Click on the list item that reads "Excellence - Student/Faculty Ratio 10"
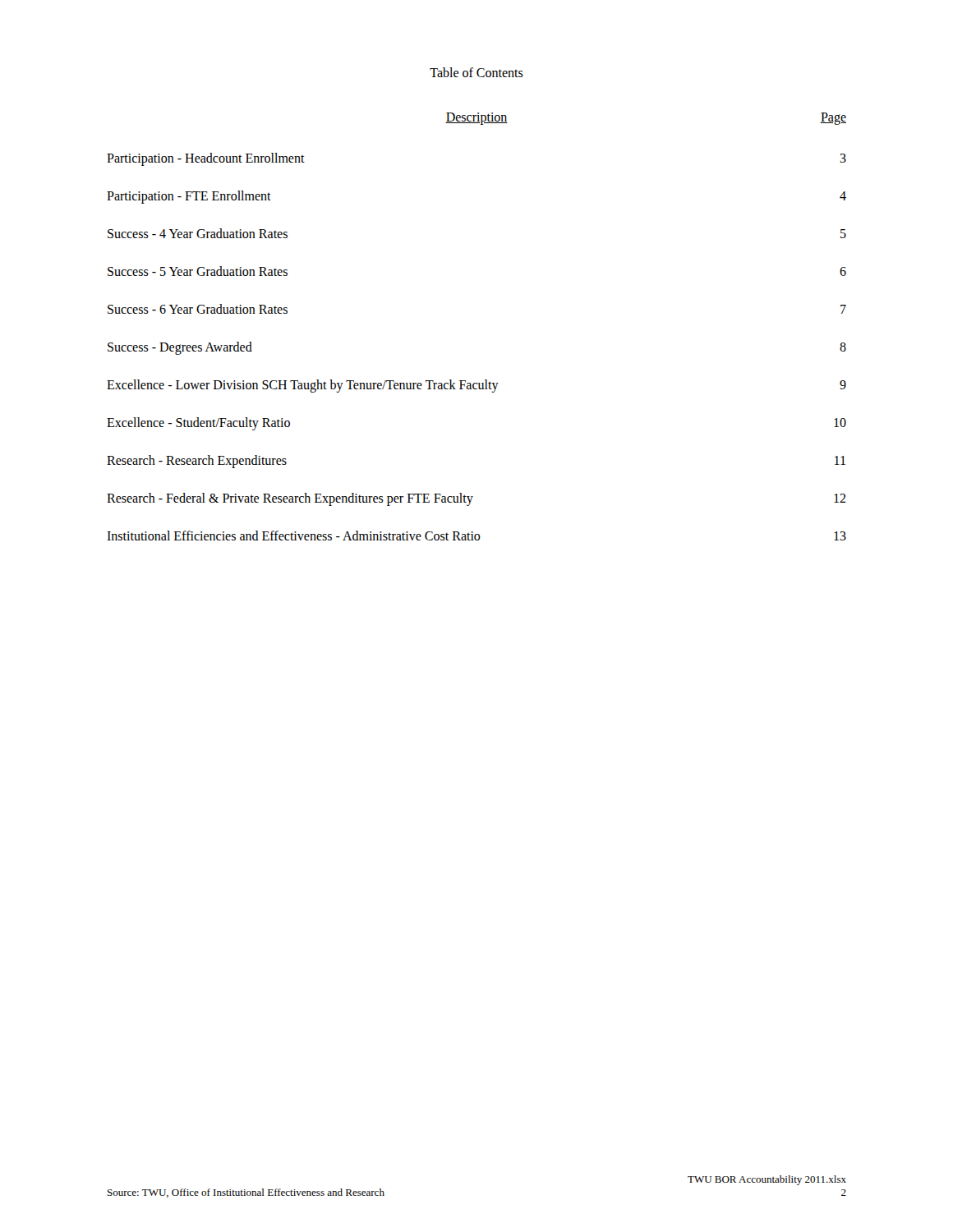This screenshot has height=1232, width=953. pos(217,423)
